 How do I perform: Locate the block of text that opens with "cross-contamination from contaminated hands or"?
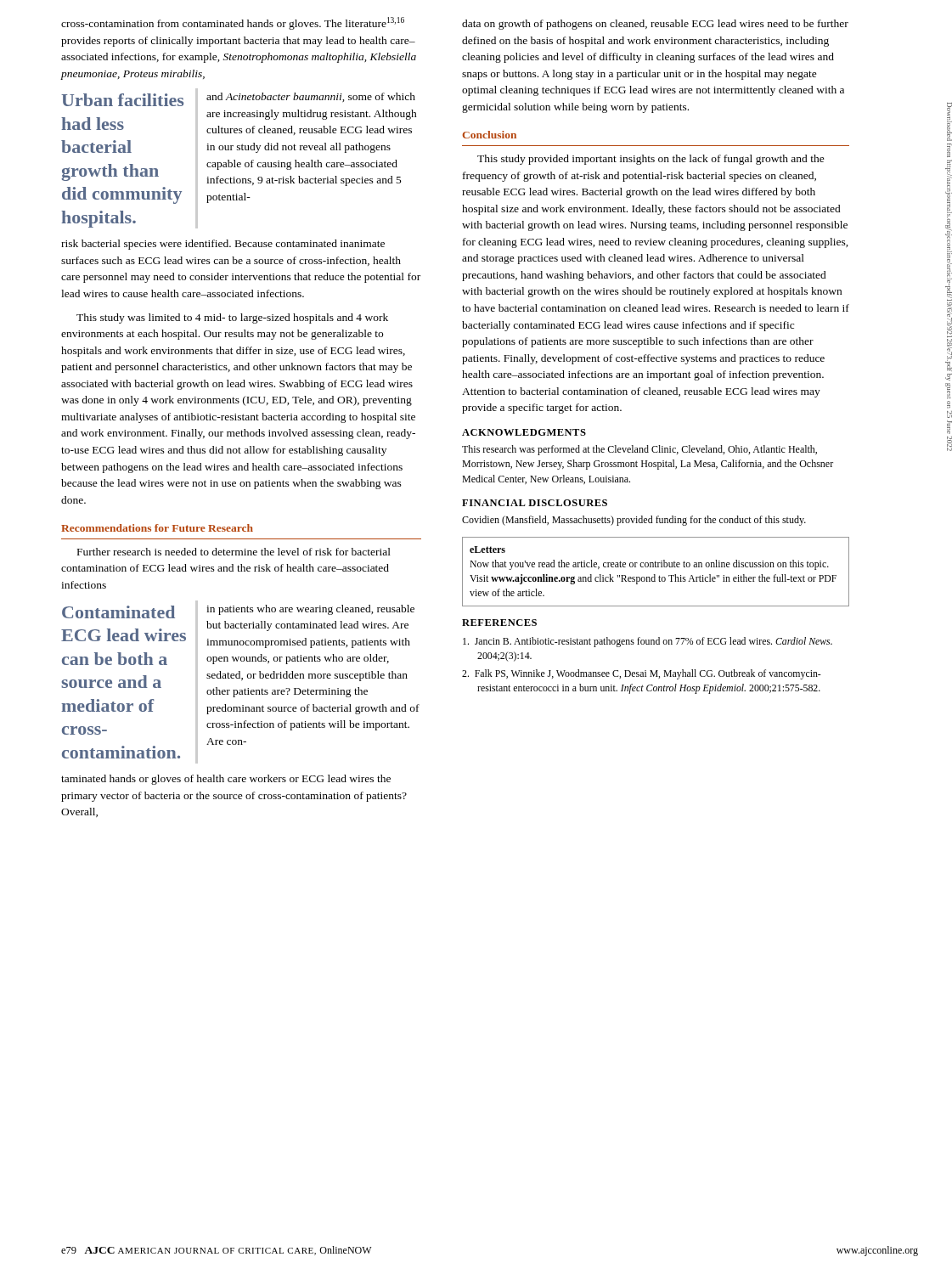coord(241,262)
